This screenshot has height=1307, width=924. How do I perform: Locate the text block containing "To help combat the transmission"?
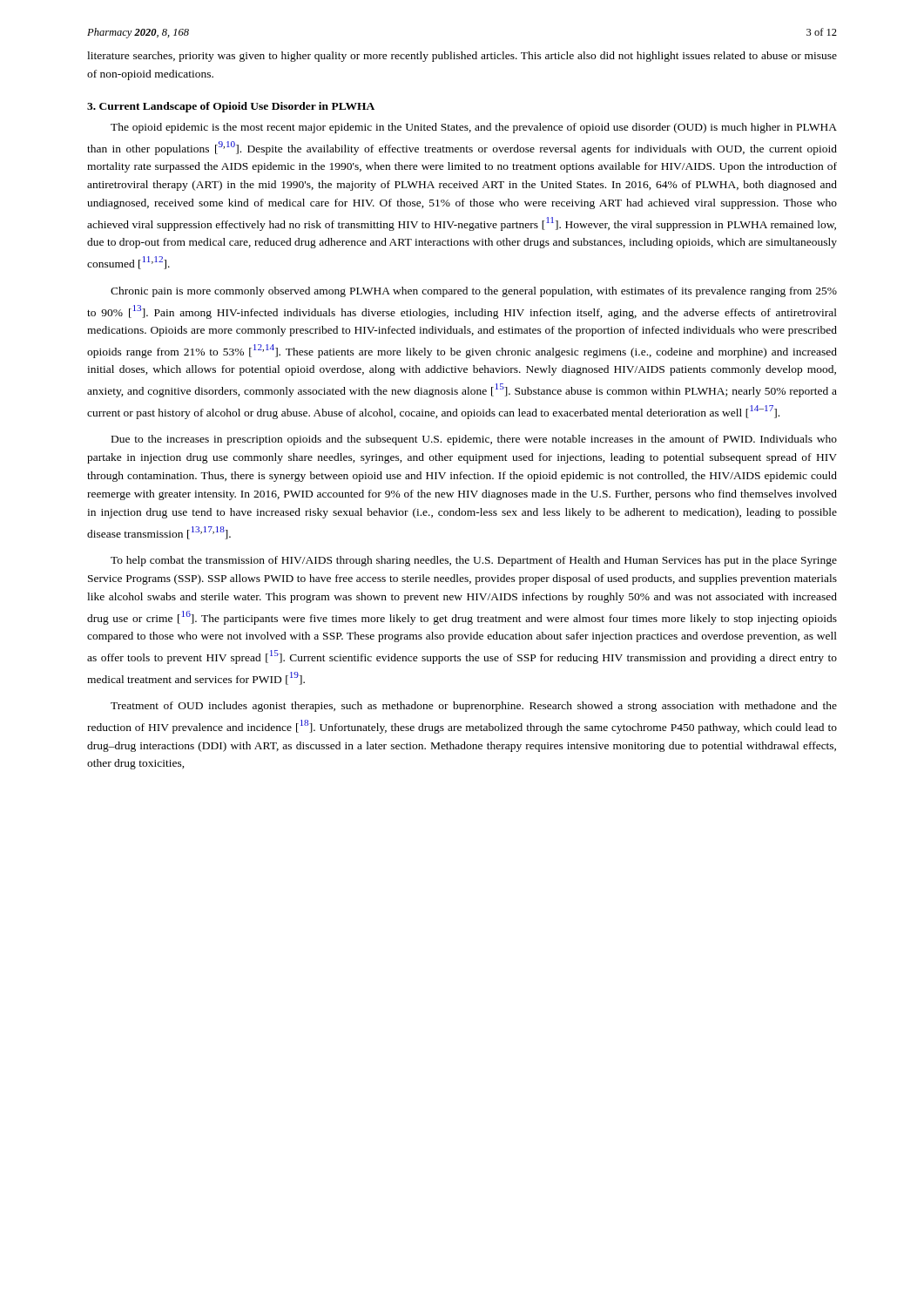pyautogui.click(x=462, y=620)
